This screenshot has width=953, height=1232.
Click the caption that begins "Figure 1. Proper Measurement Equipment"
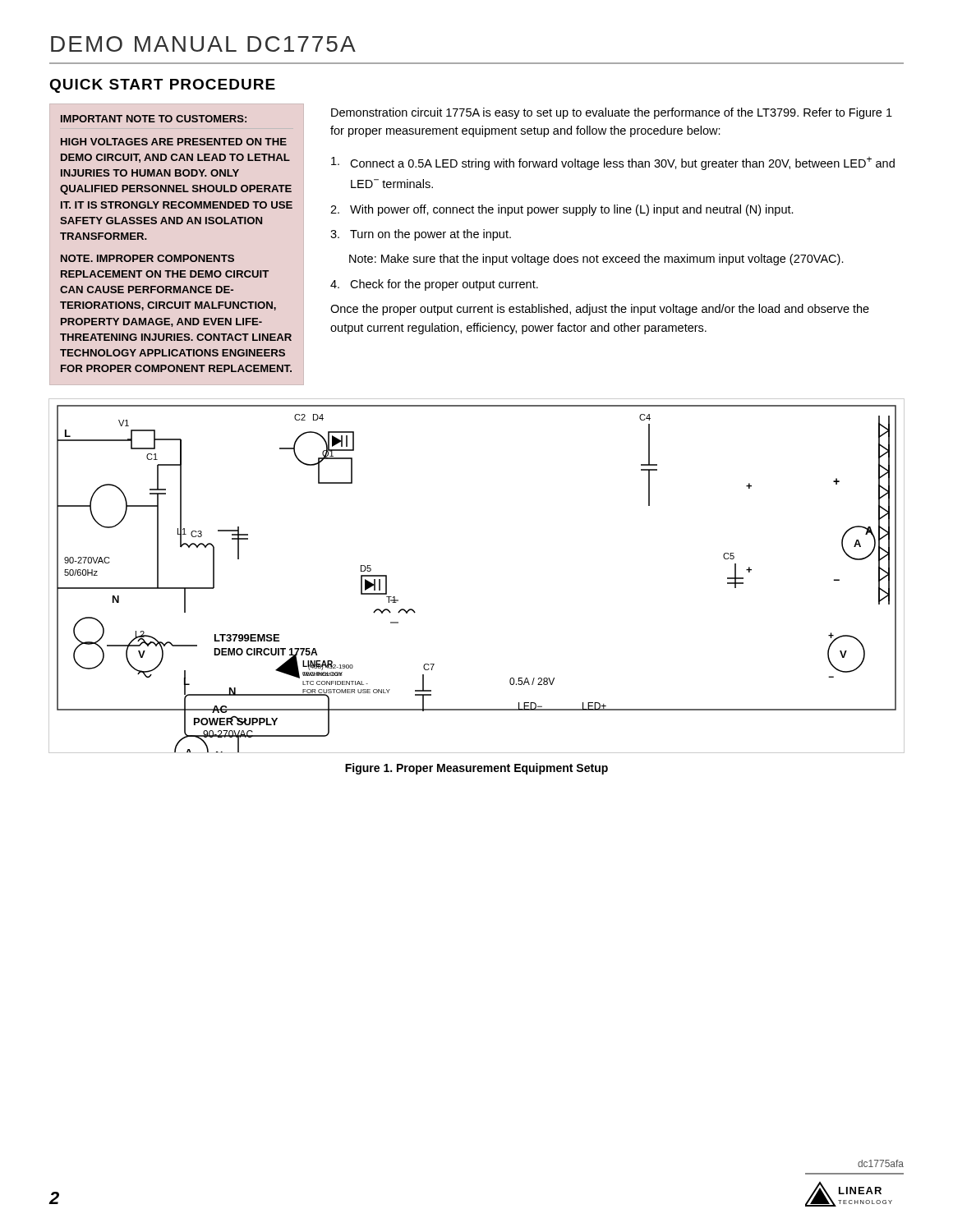click(x=476, y=768)
